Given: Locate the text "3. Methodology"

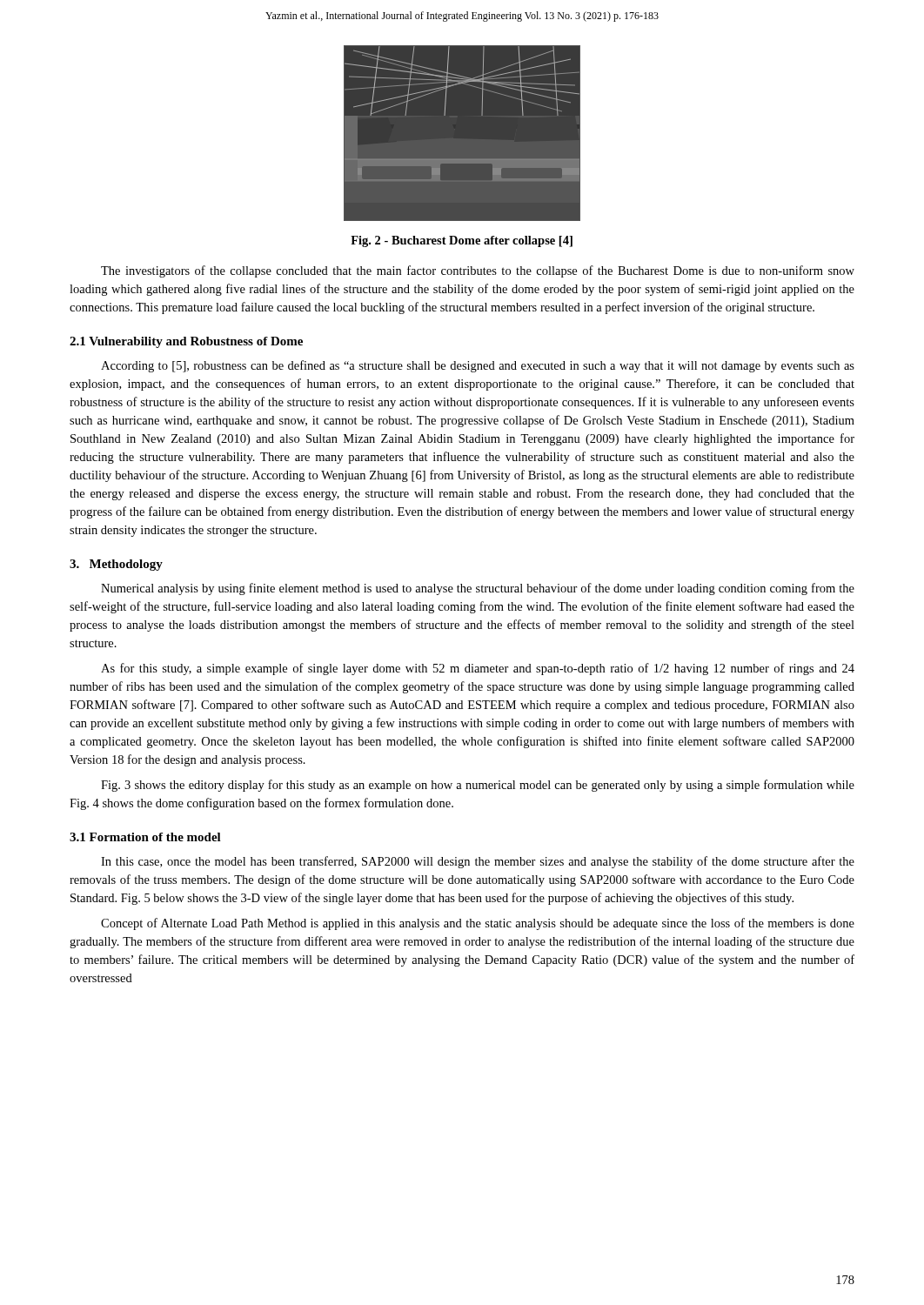Looking at the screenshot, I should [x=116, y=564].
